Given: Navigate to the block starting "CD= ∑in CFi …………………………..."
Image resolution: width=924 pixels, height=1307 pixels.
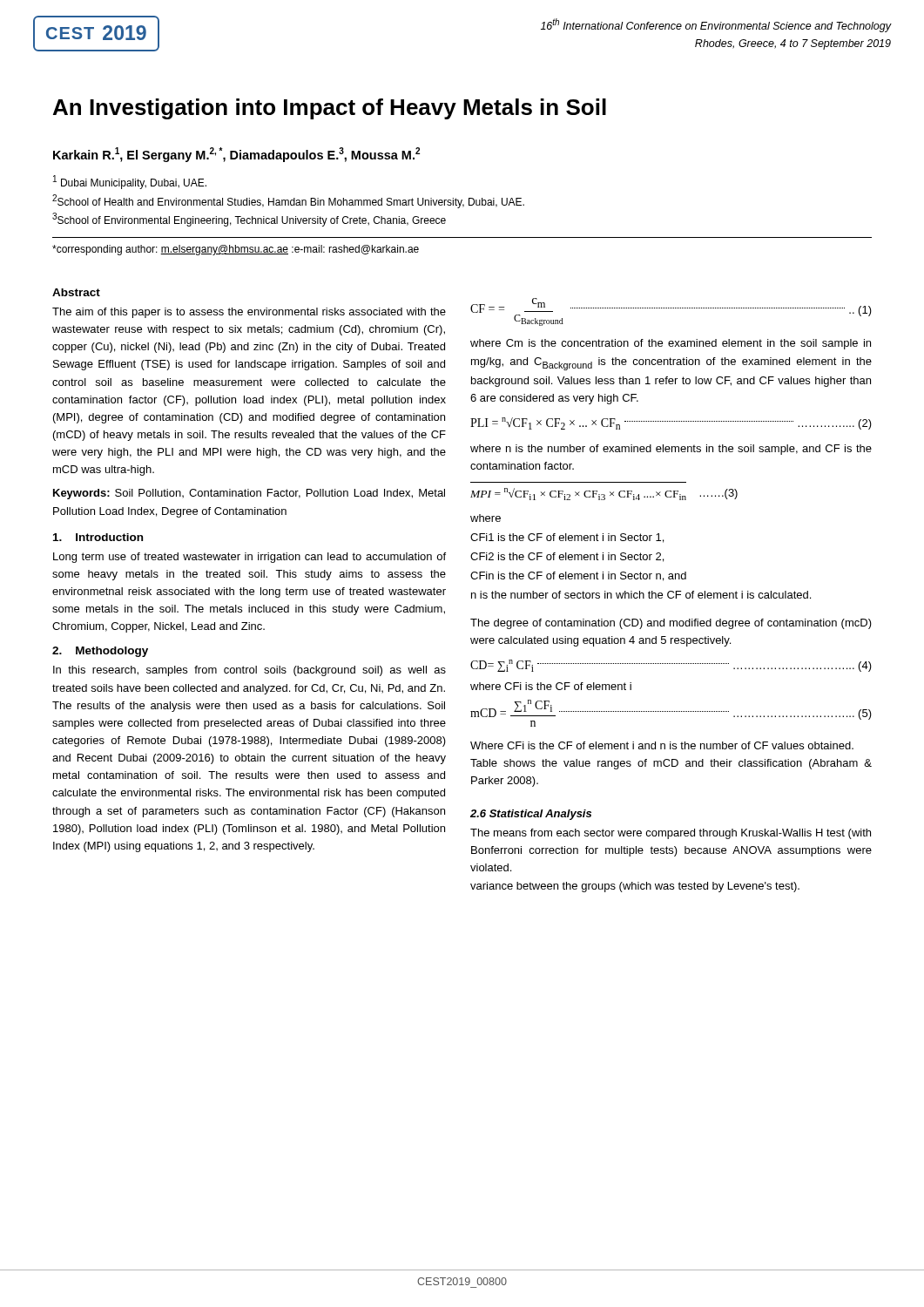Looking at the screenshot, I should (x=671, y=665).
